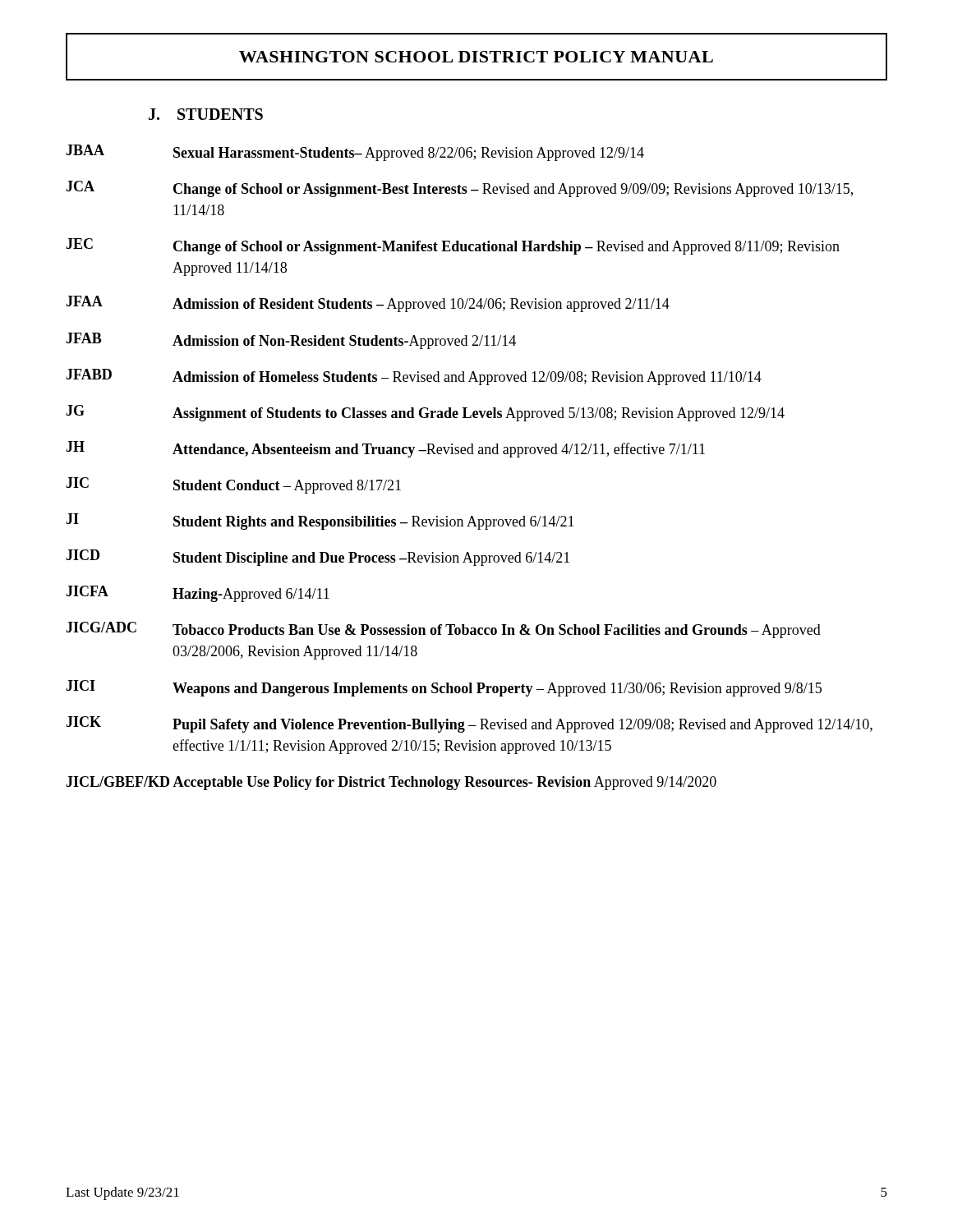Point to the block starting "JH Attendance, Absenteeism and"
The height and width of the screenshot is (1232, 953).
pyautogui.click(x=476, y=449)
